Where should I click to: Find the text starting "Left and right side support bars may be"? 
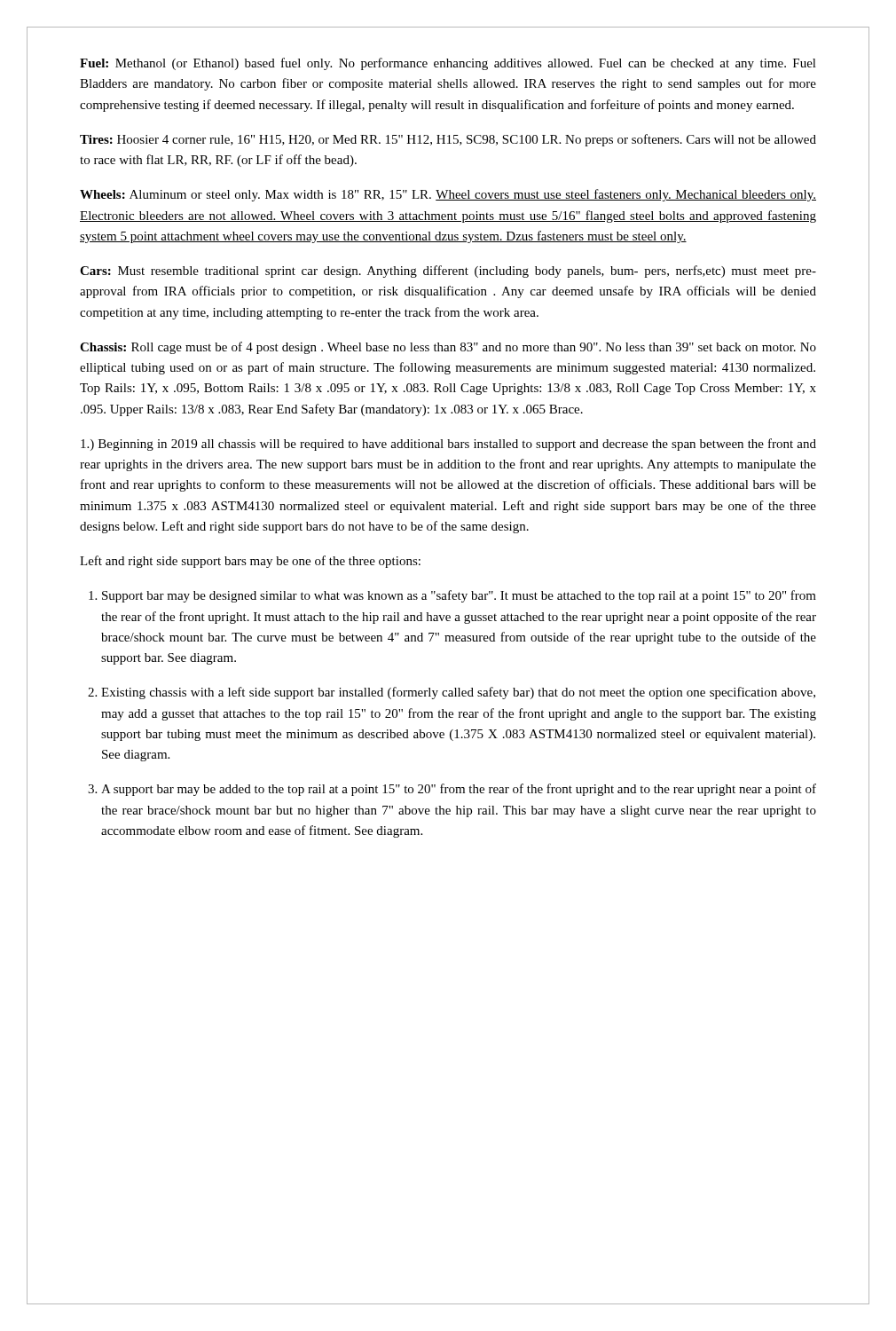(x=250, y=562)
